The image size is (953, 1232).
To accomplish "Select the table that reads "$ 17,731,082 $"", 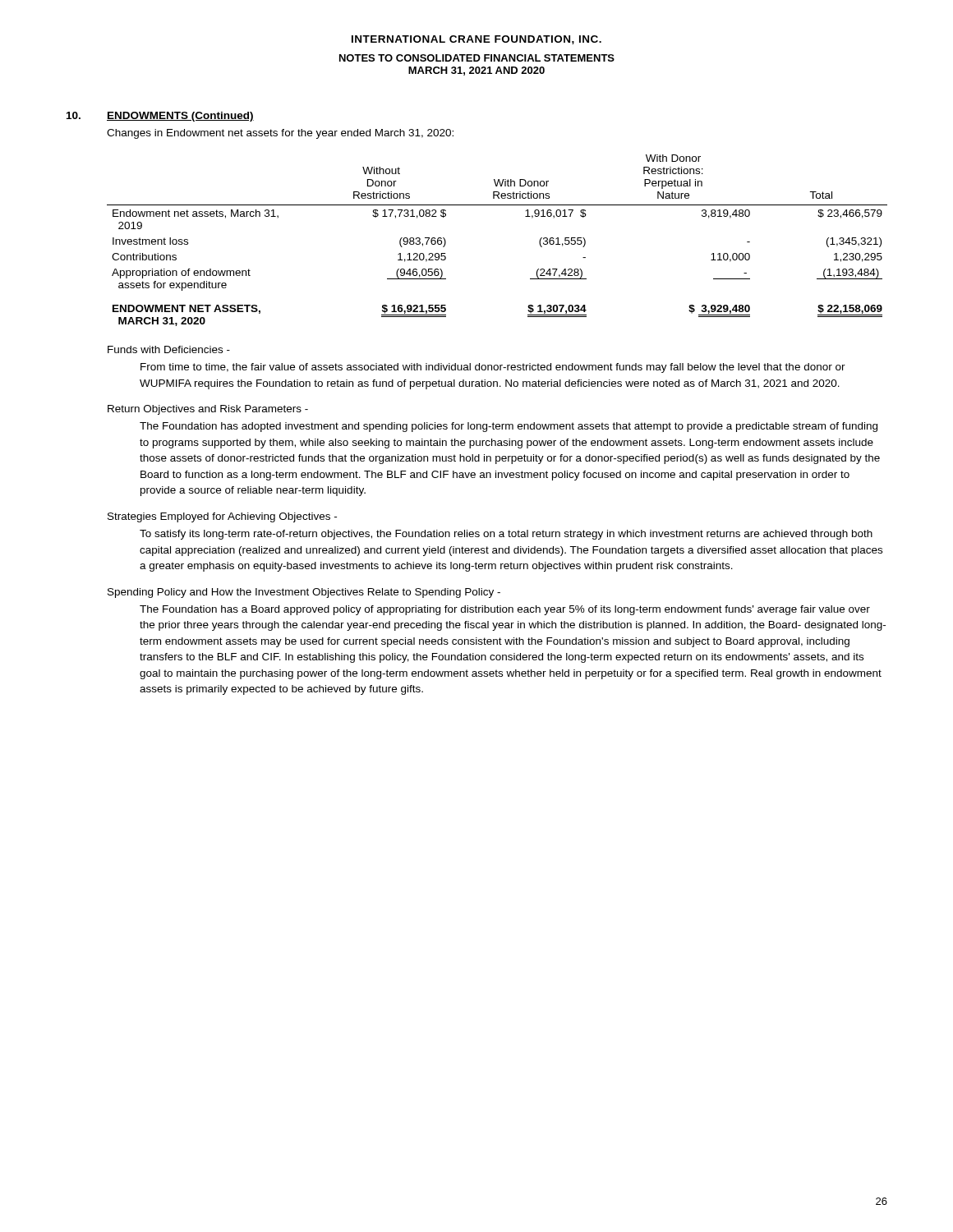I will (497, 239).
